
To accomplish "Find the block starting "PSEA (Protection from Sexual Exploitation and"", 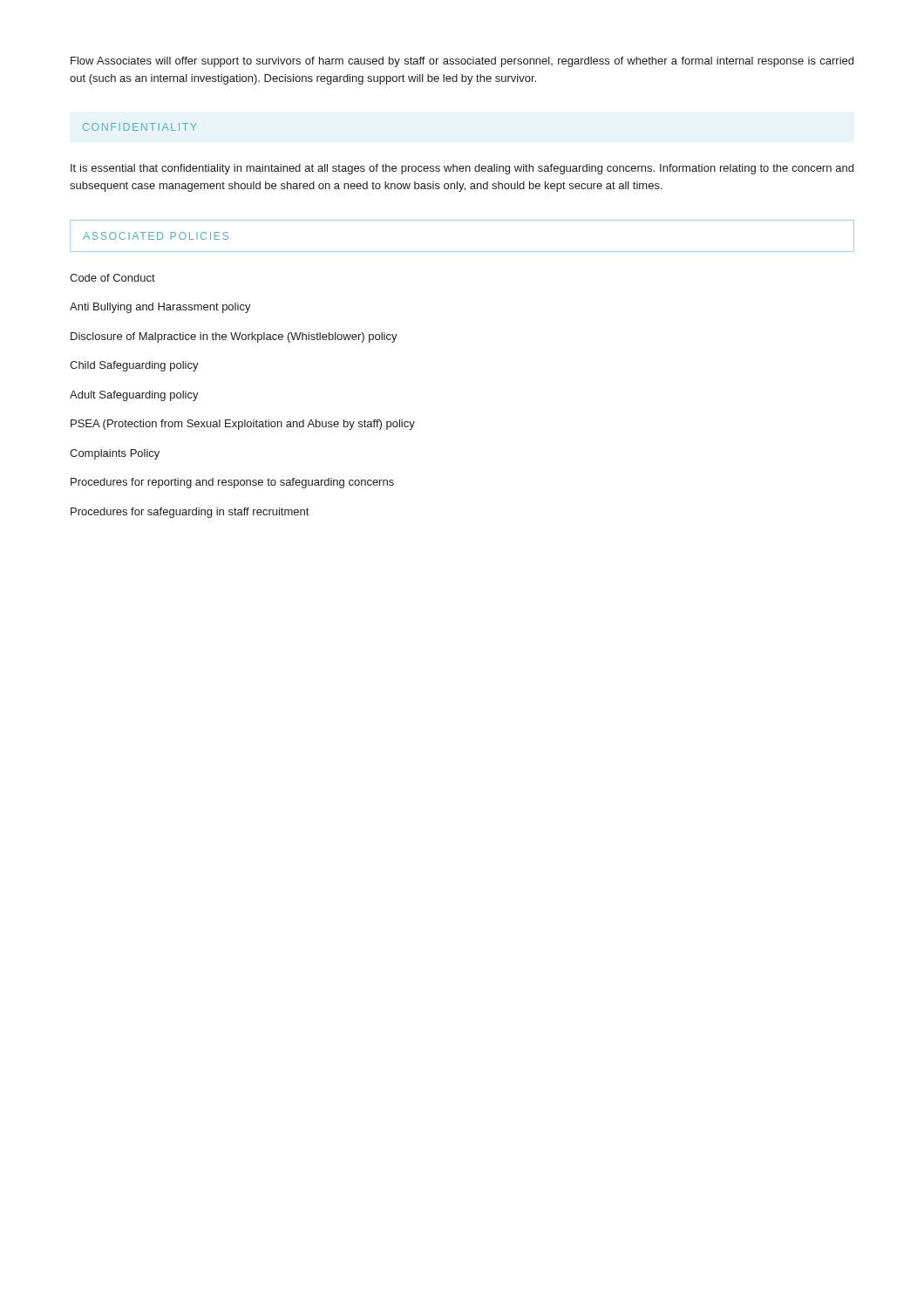I will tap(242, 423).
